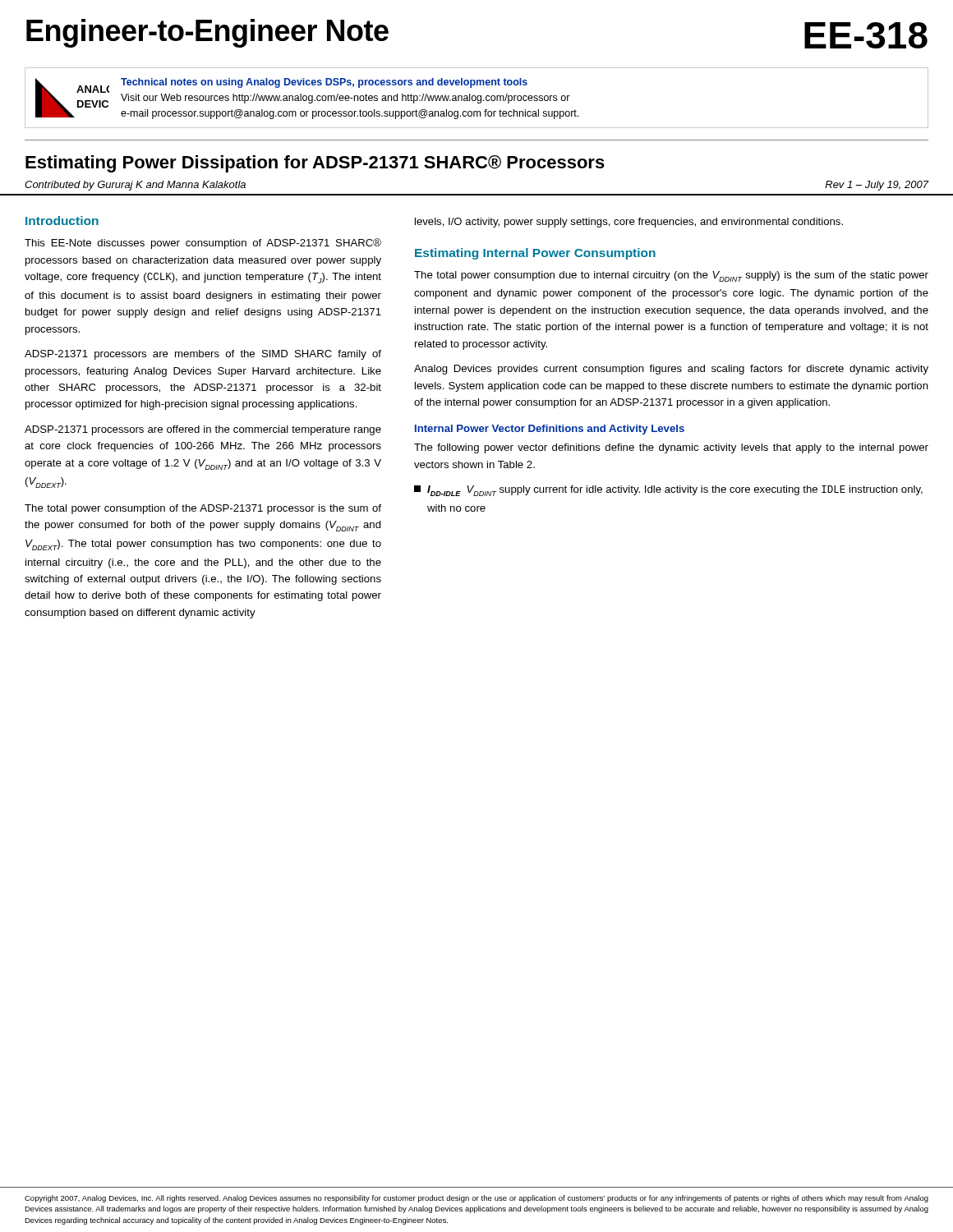Navigate to the text block starting "Estimating Power Dissipation for ADSP-21371 SHARC®"
Viewport: 953px width, 1232px height.
pyautogui.click(x=315, y=162)
